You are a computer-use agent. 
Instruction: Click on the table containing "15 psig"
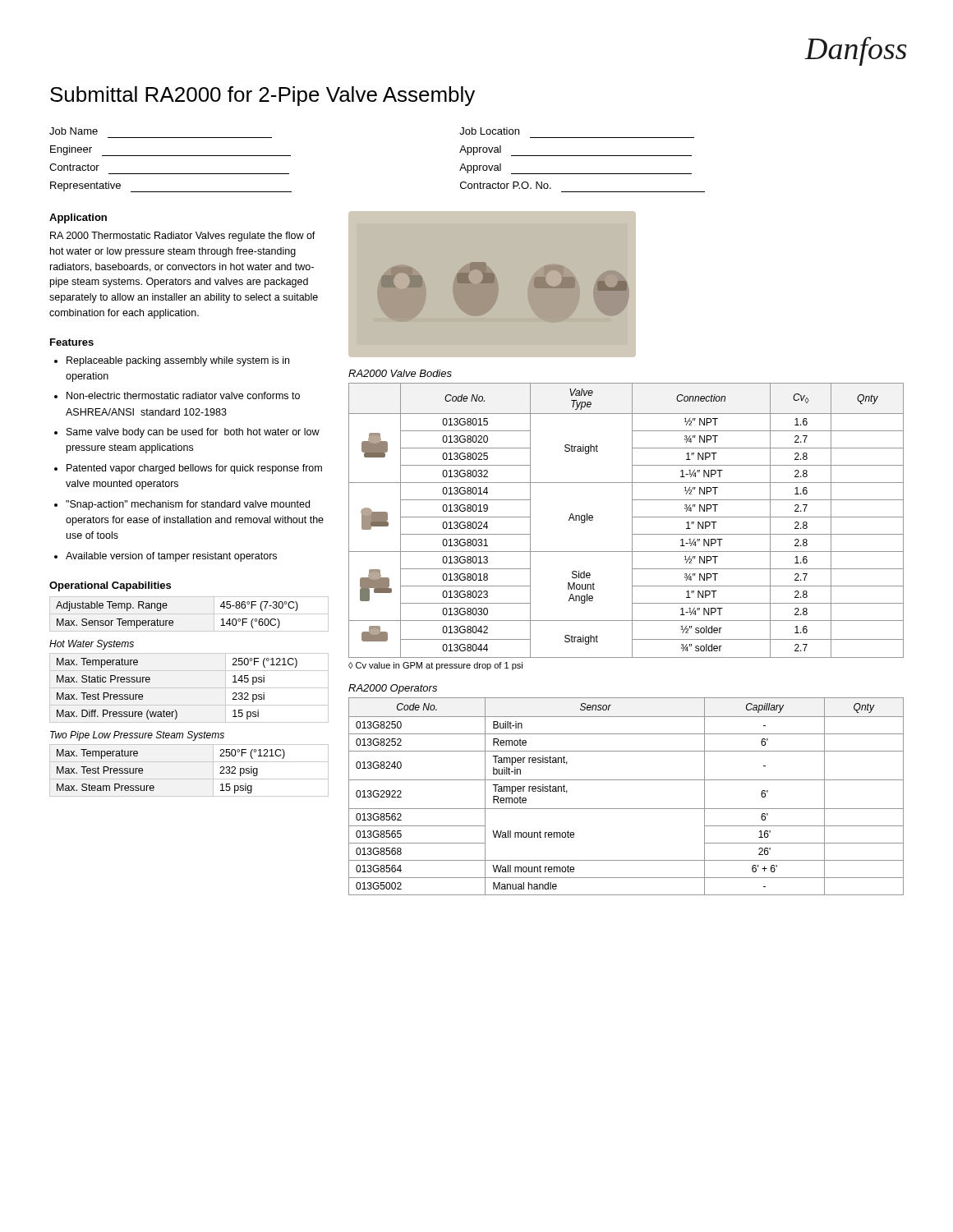(189, 770)
